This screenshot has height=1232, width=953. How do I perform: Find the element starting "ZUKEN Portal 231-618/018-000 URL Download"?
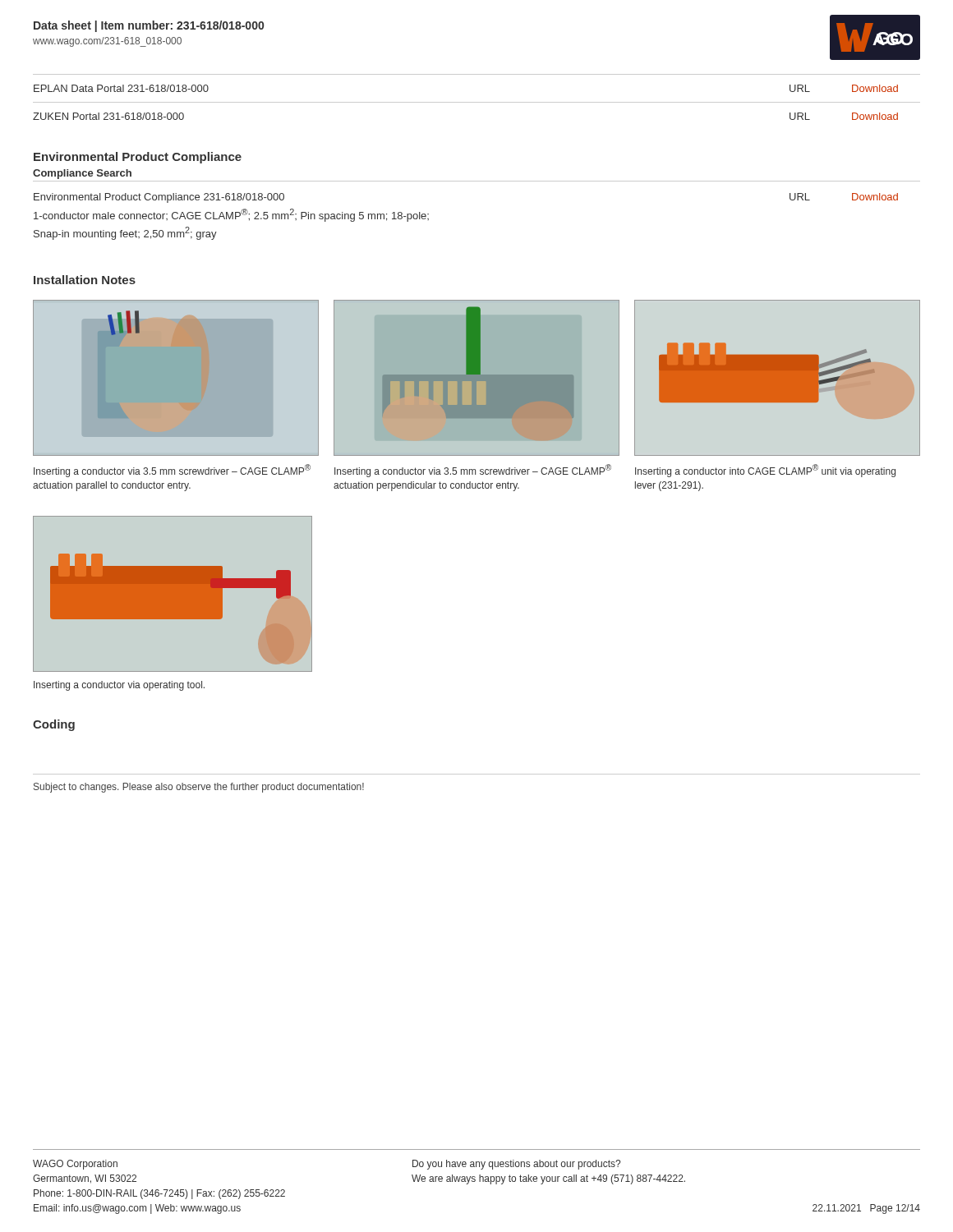click(106, 116)
